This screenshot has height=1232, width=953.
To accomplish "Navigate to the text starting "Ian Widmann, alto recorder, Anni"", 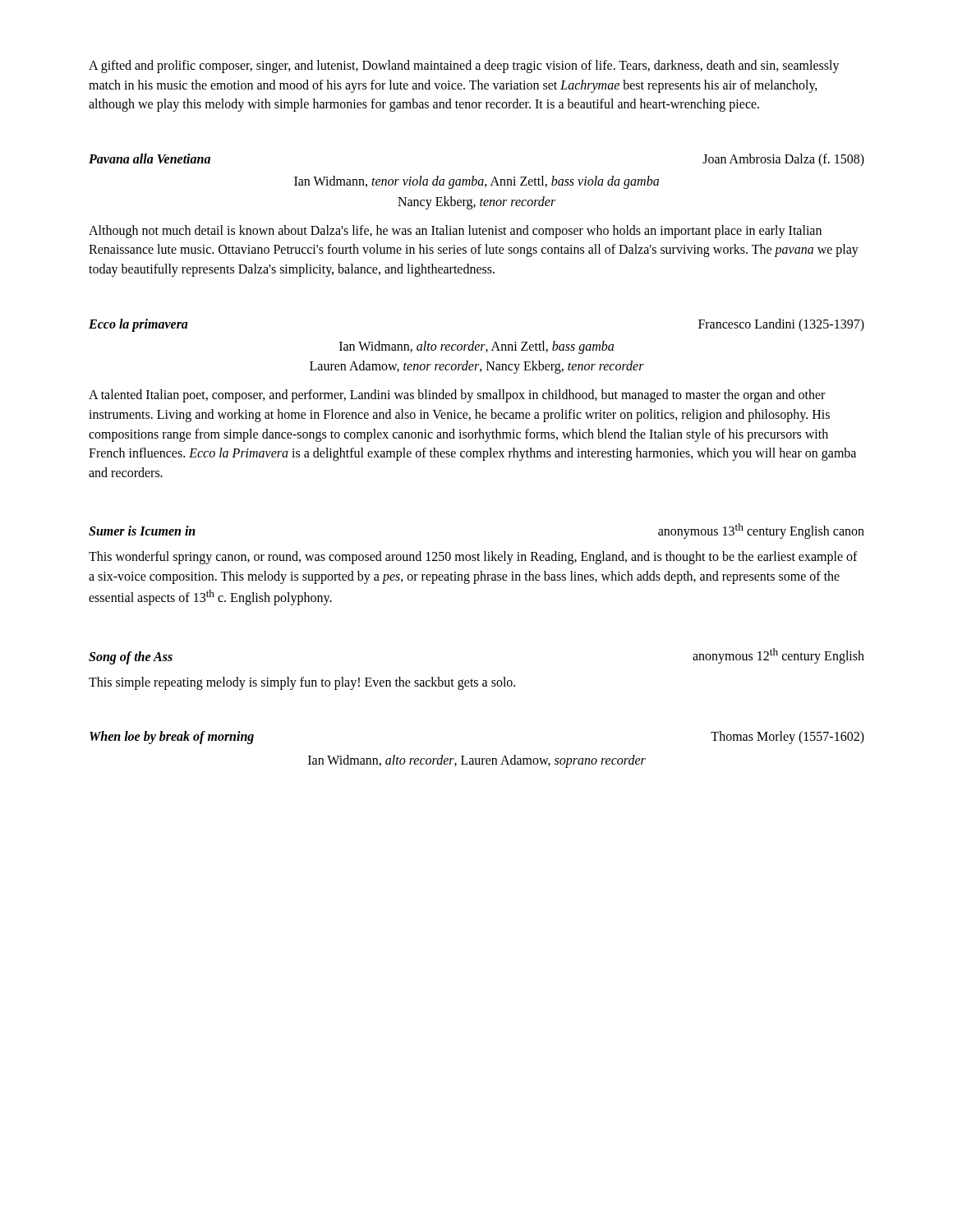I will point(476,356).
